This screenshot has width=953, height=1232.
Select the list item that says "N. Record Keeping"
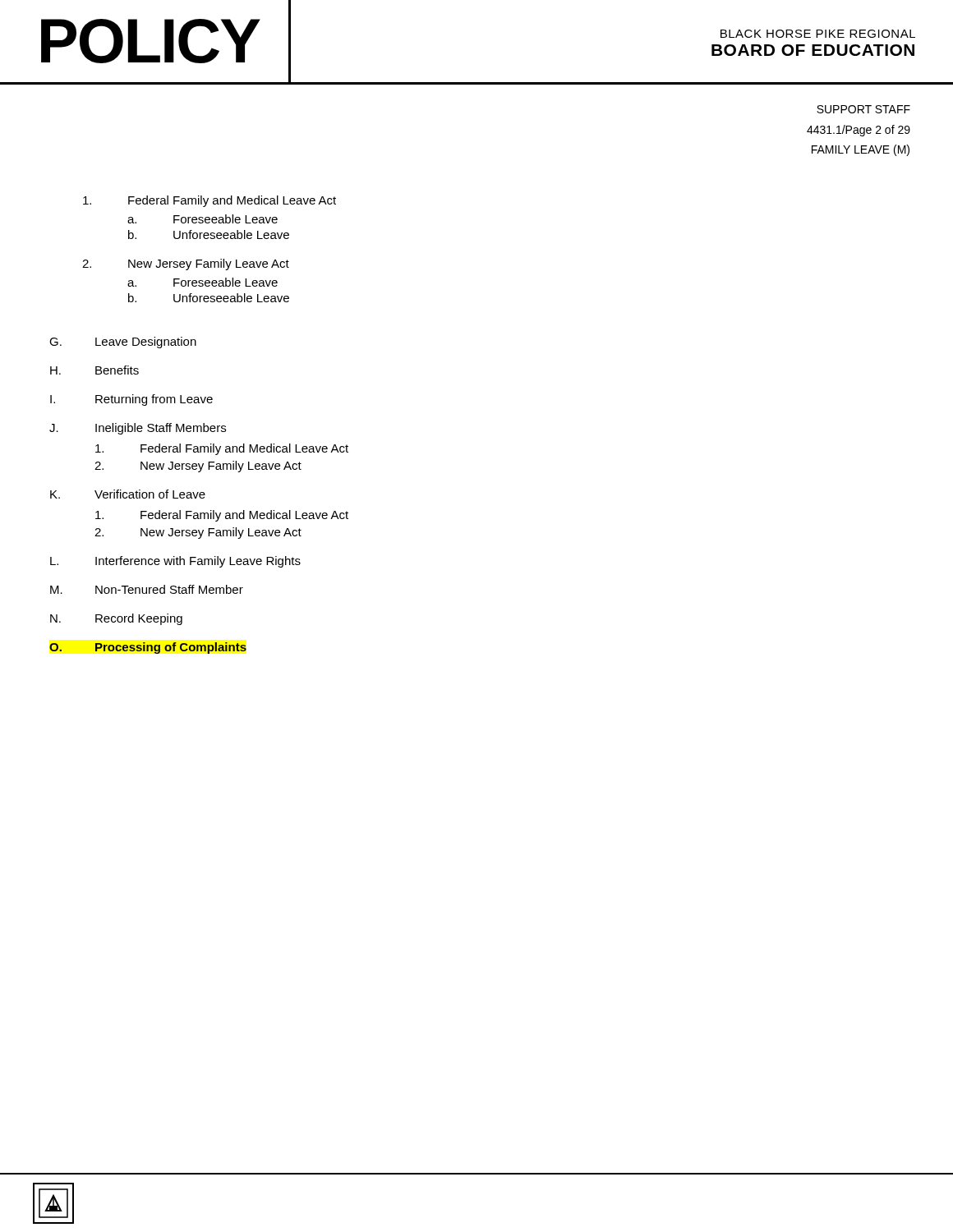point(116,618)
